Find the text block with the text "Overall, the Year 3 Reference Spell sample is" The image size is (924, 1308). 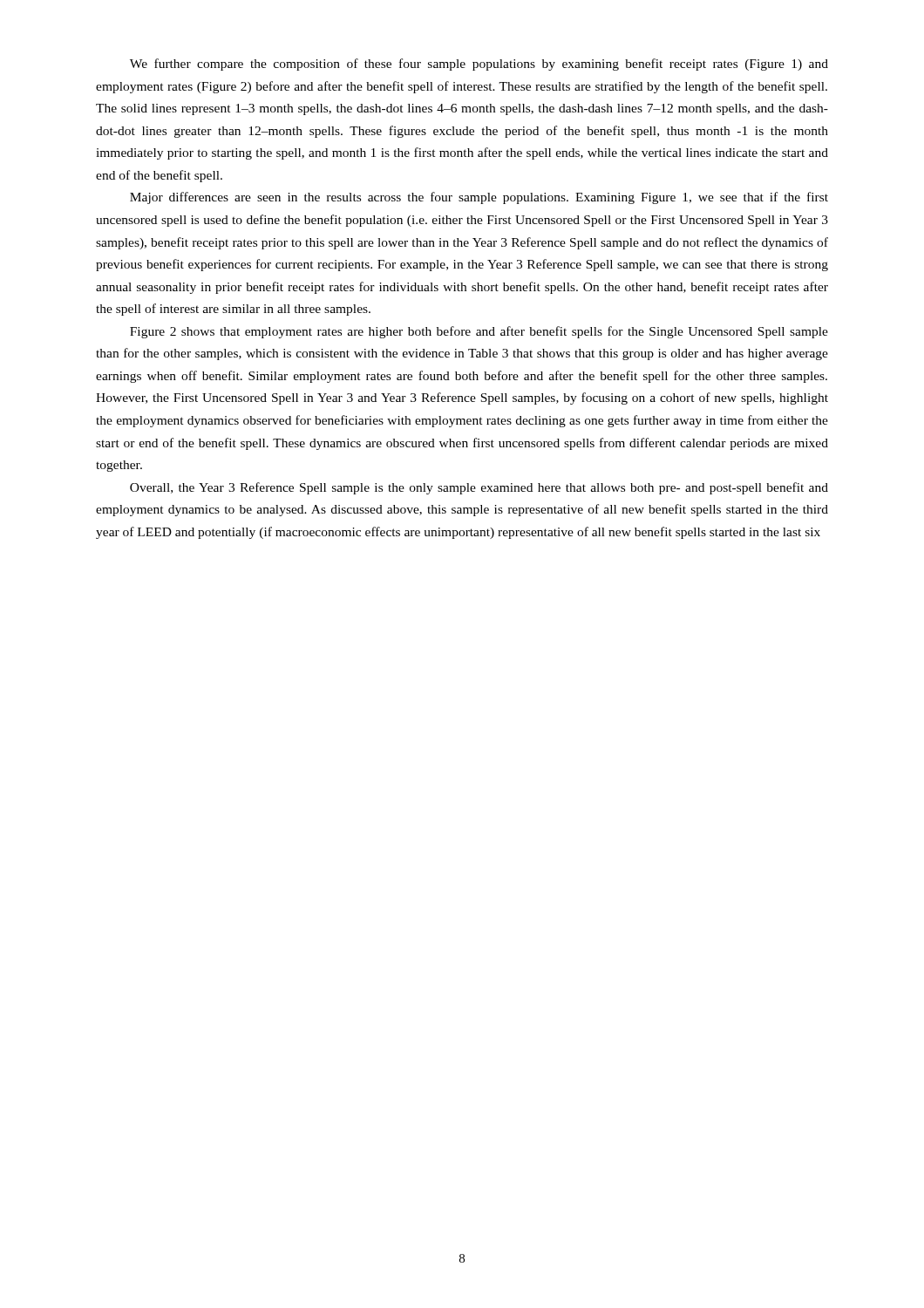462,509
